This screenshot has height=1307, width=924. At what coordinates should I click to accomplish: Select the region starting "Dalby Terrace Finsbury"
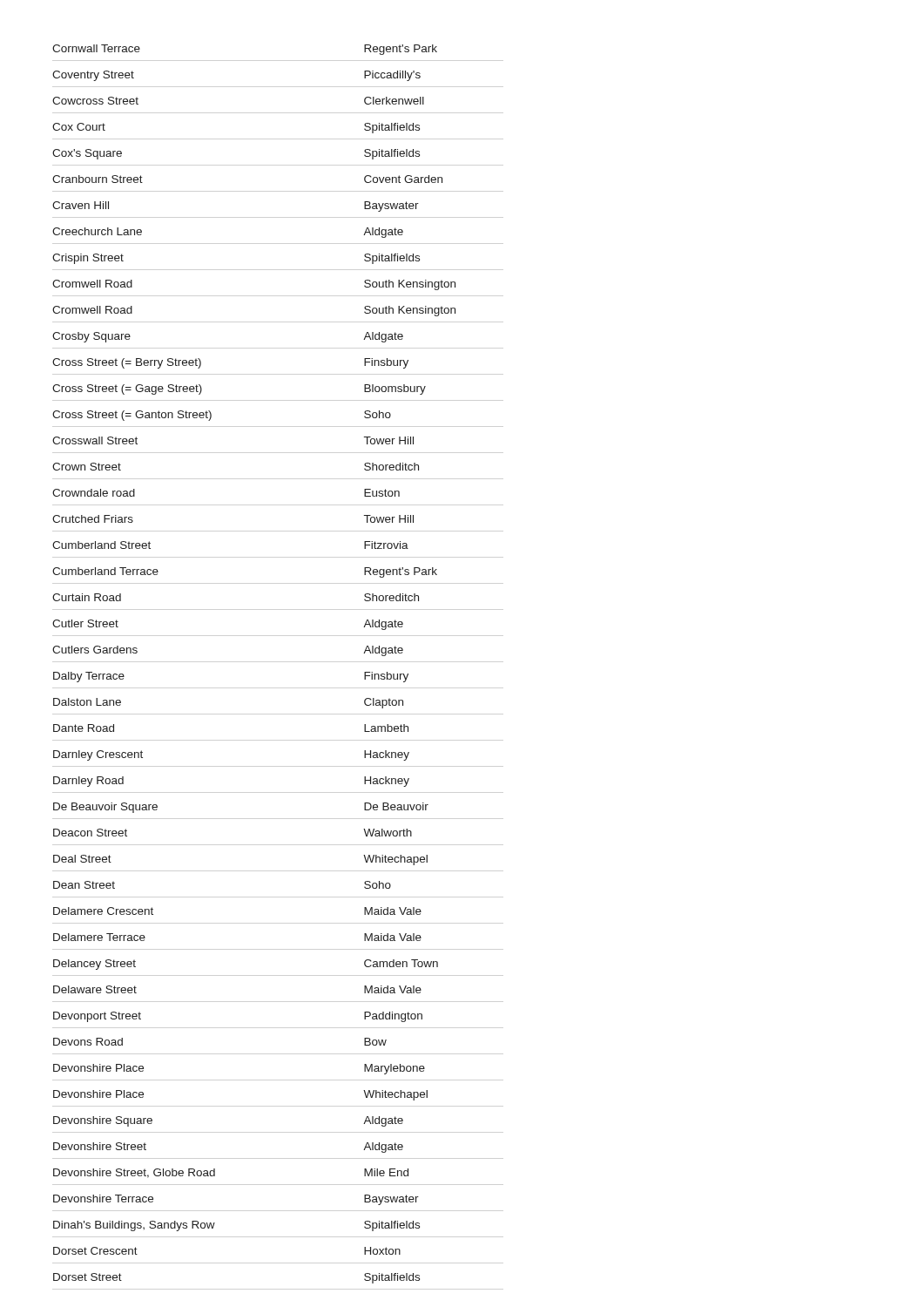pos(92,677)
